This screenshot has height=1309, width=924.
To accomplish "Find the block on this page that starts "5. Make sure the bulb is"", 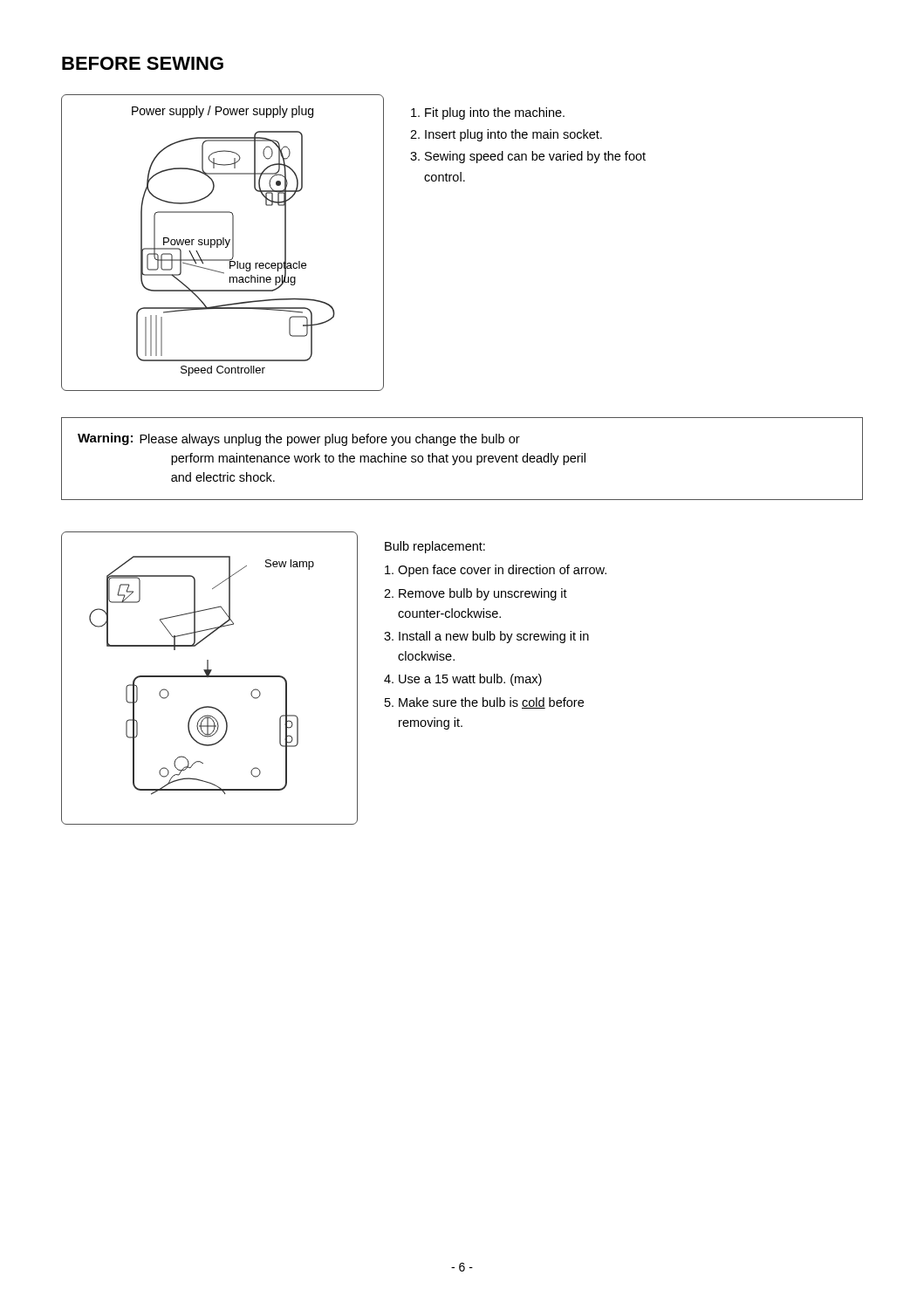I will click(484, 712).
